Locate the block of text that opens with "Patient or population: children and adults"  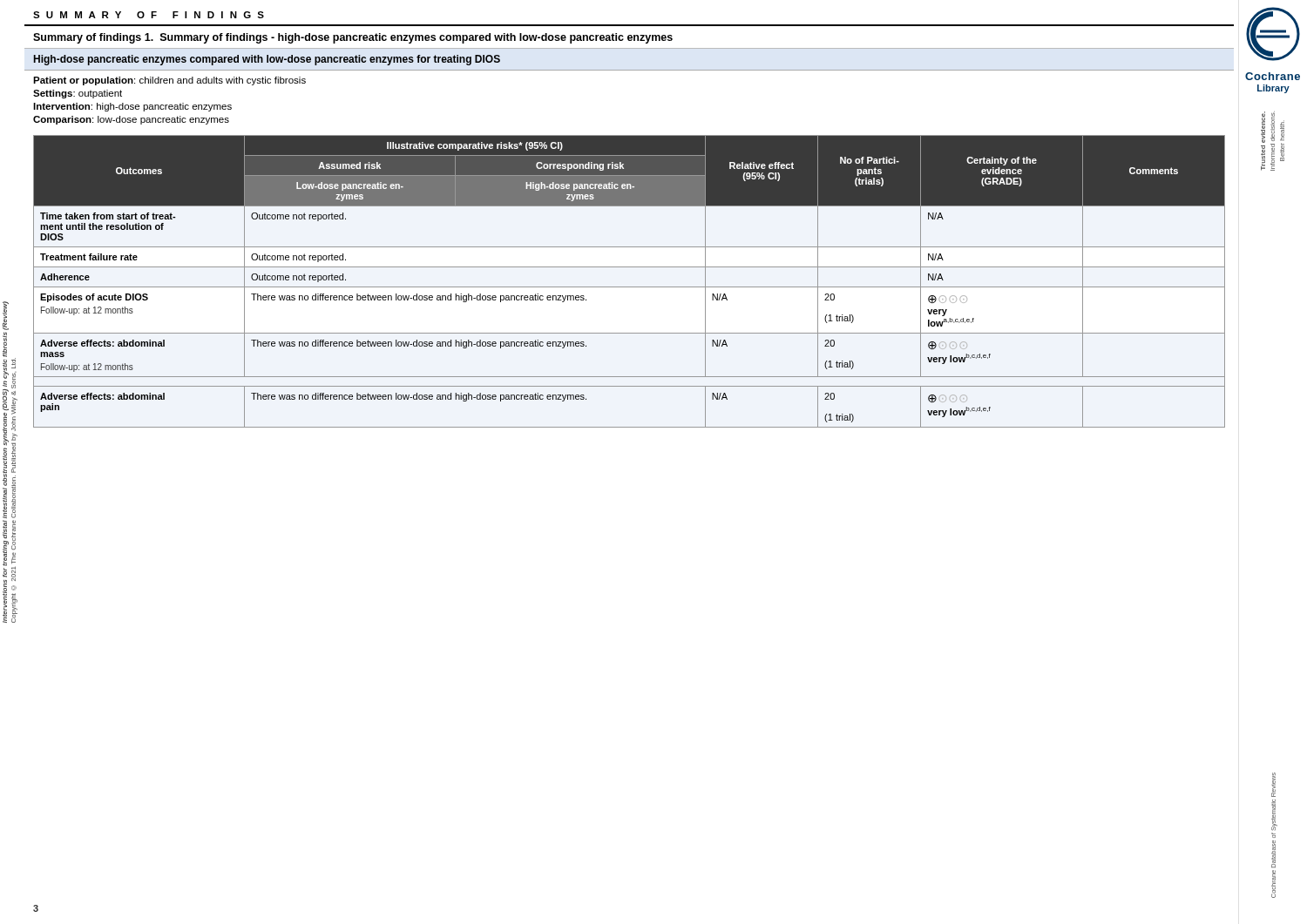click(x=170, y=80)
